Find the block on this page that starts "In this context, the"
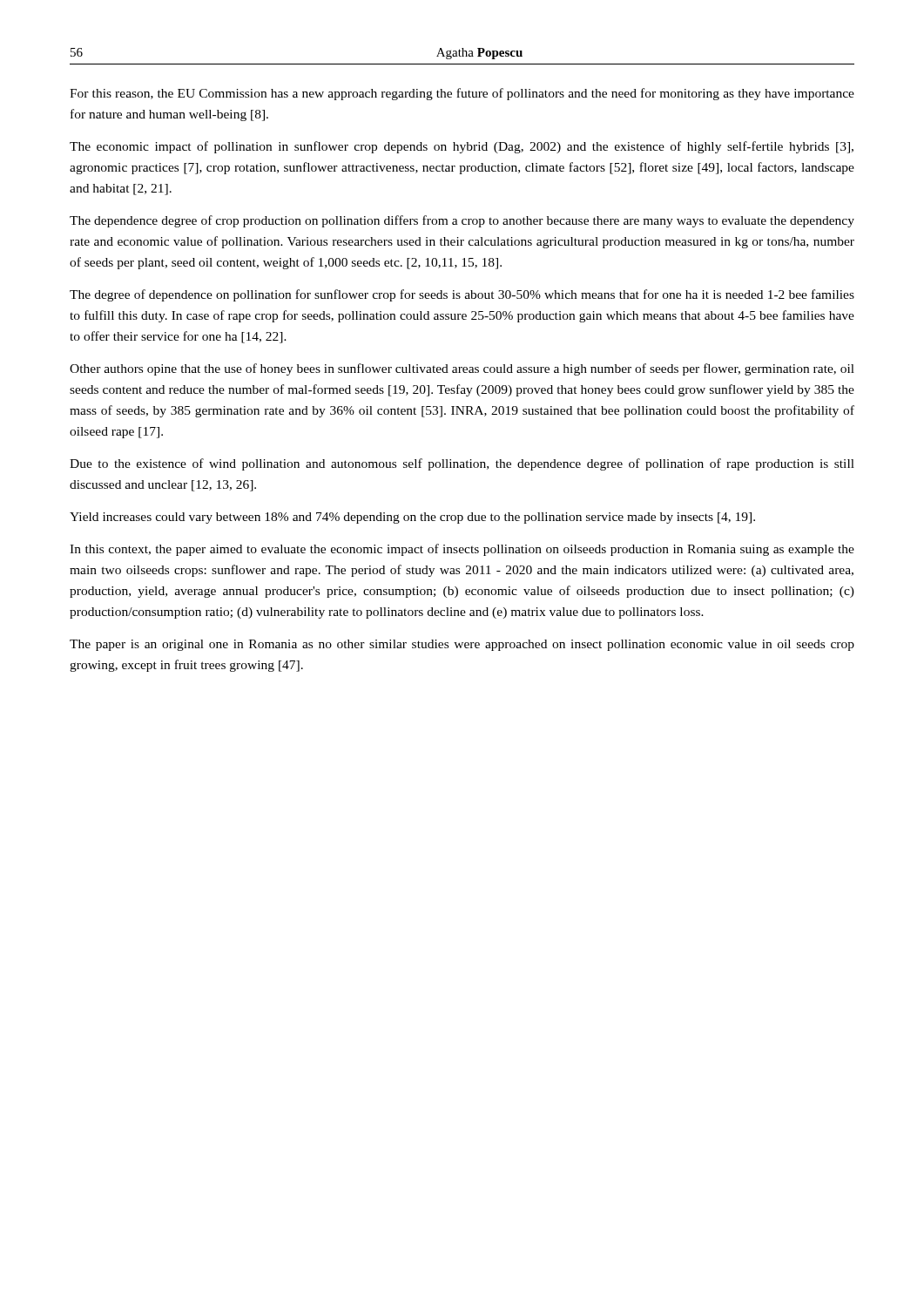 [x=462, y=580]
